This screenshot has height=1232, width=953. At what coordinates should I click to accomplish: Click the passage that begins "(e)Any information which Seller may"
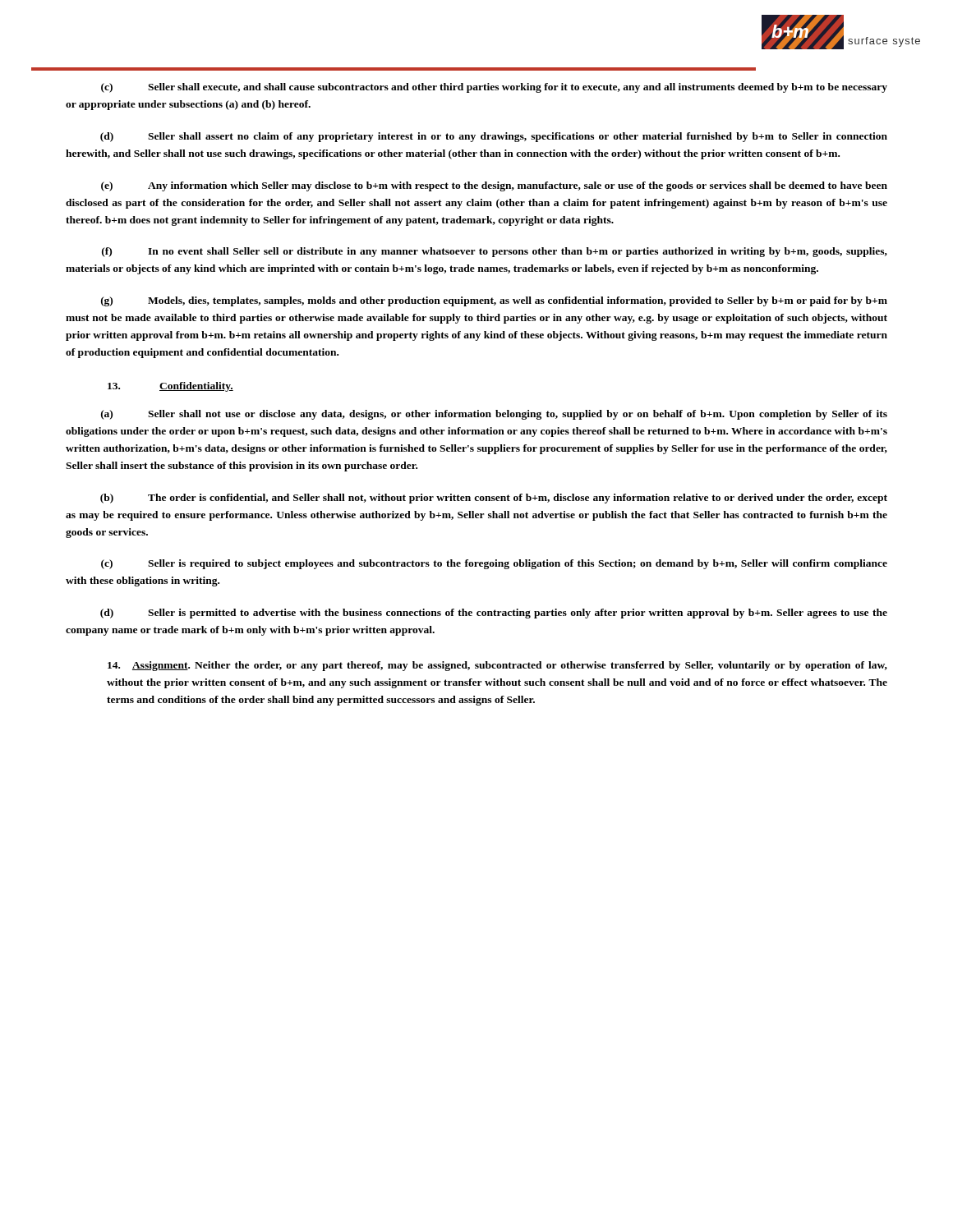pos(476,201)
